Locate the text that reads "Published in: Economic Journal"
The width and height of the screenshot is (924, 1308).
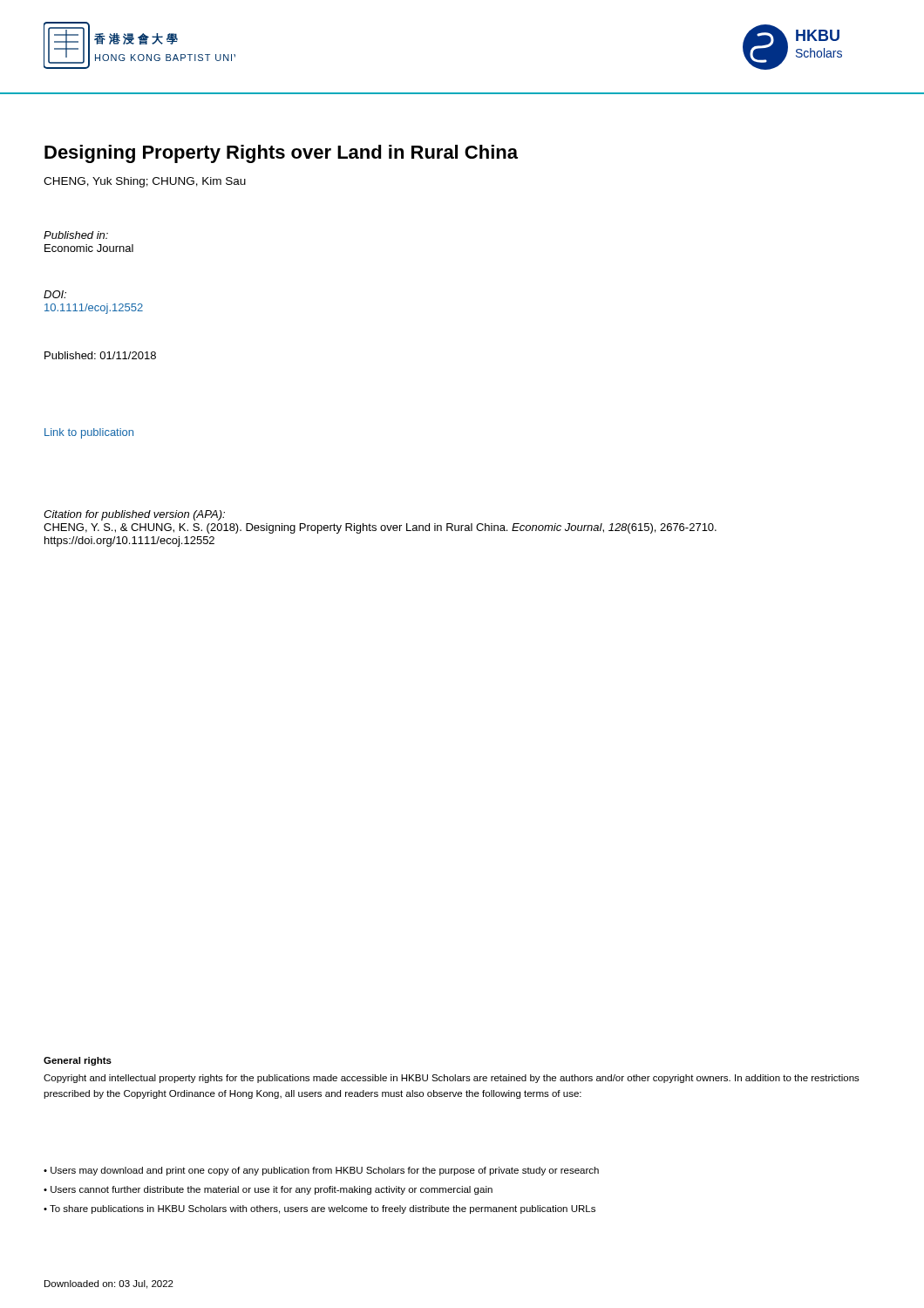click(89, 242)
